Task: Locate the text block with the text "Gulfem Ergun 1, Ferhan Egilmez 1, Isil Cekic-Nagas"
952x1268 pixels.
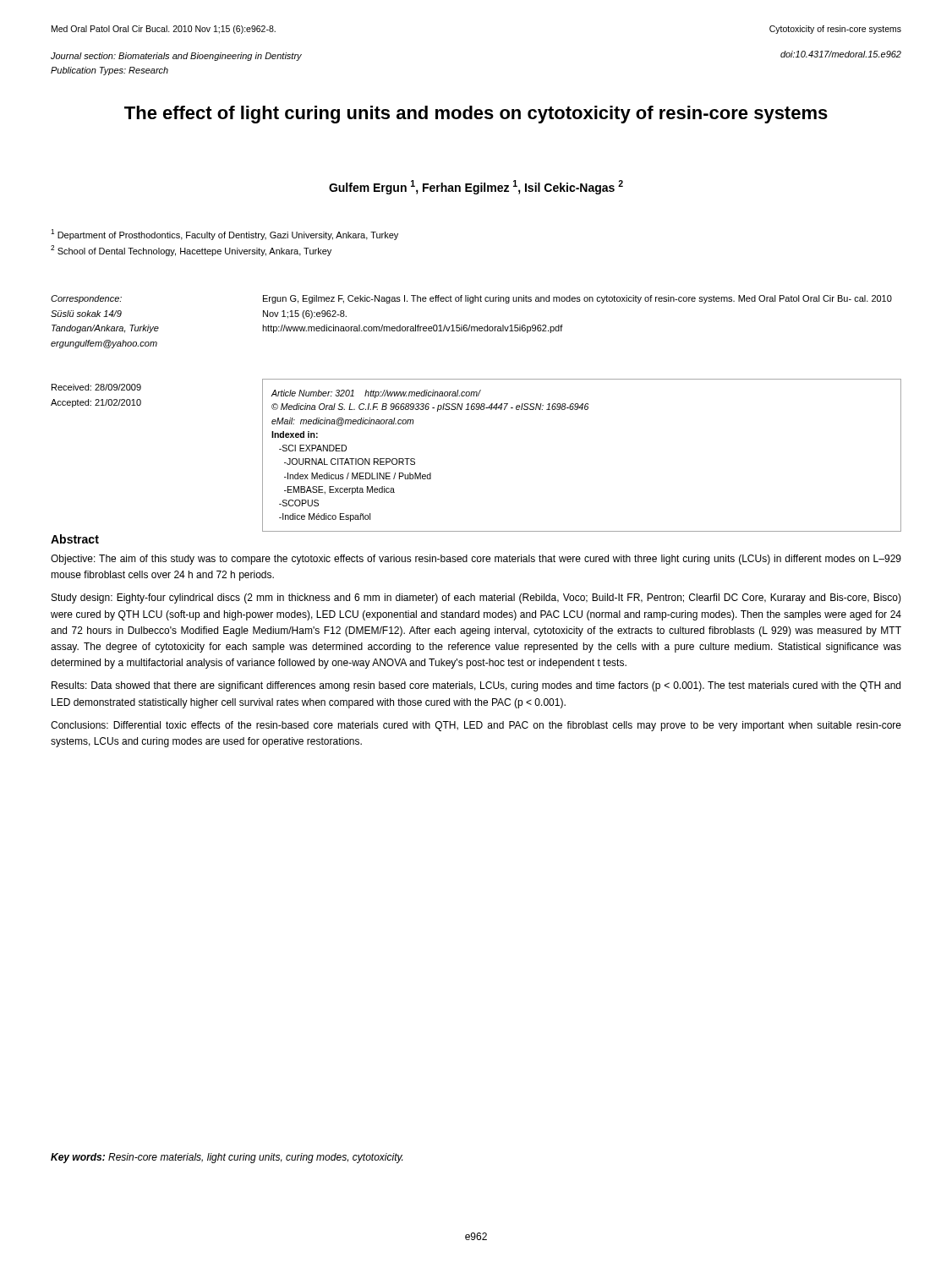Action: 476,186
